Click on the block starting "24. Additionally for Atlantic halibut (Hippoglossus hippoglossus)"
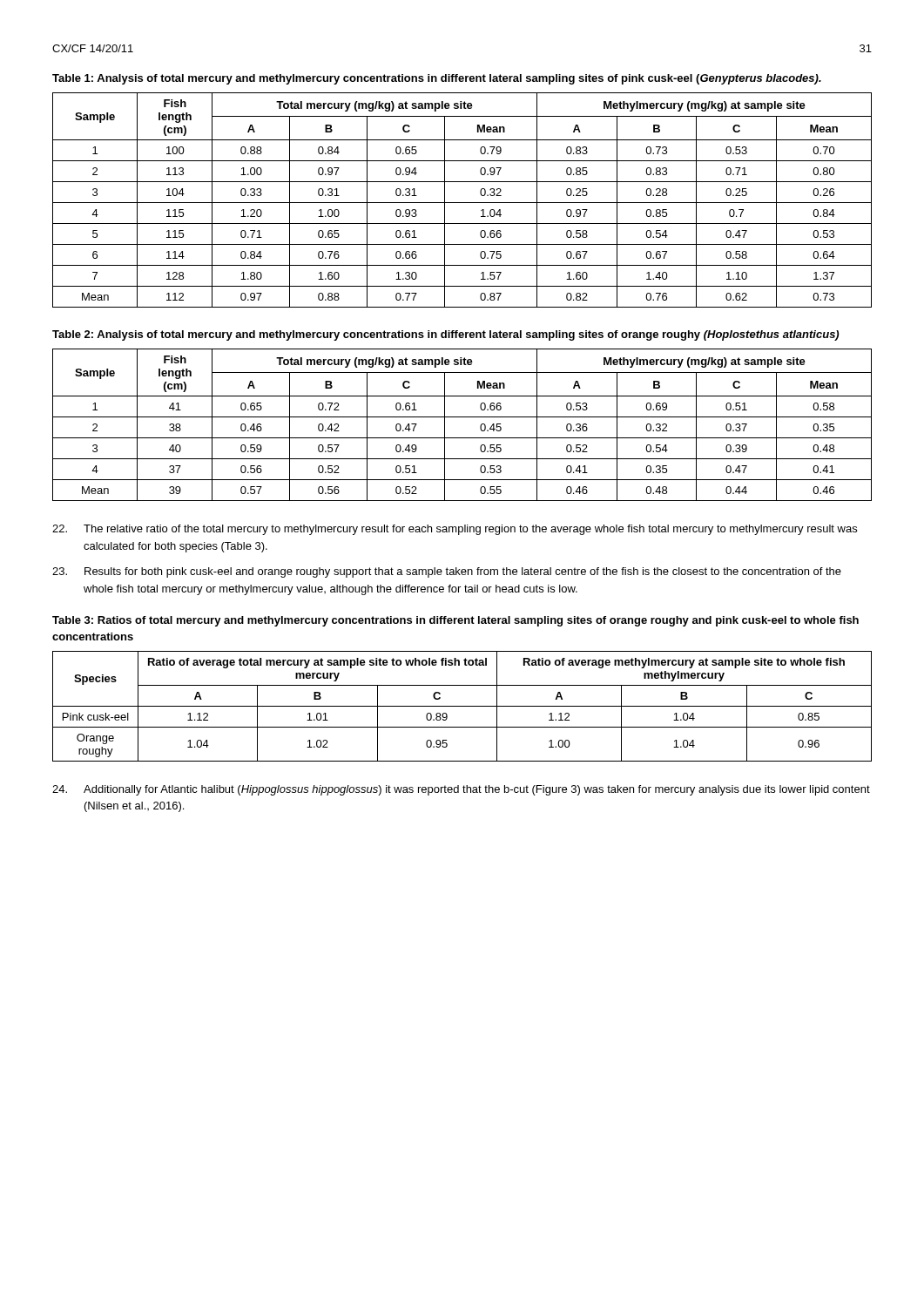Viewport: 924px width, 1307px height. (x=462, y=798)
